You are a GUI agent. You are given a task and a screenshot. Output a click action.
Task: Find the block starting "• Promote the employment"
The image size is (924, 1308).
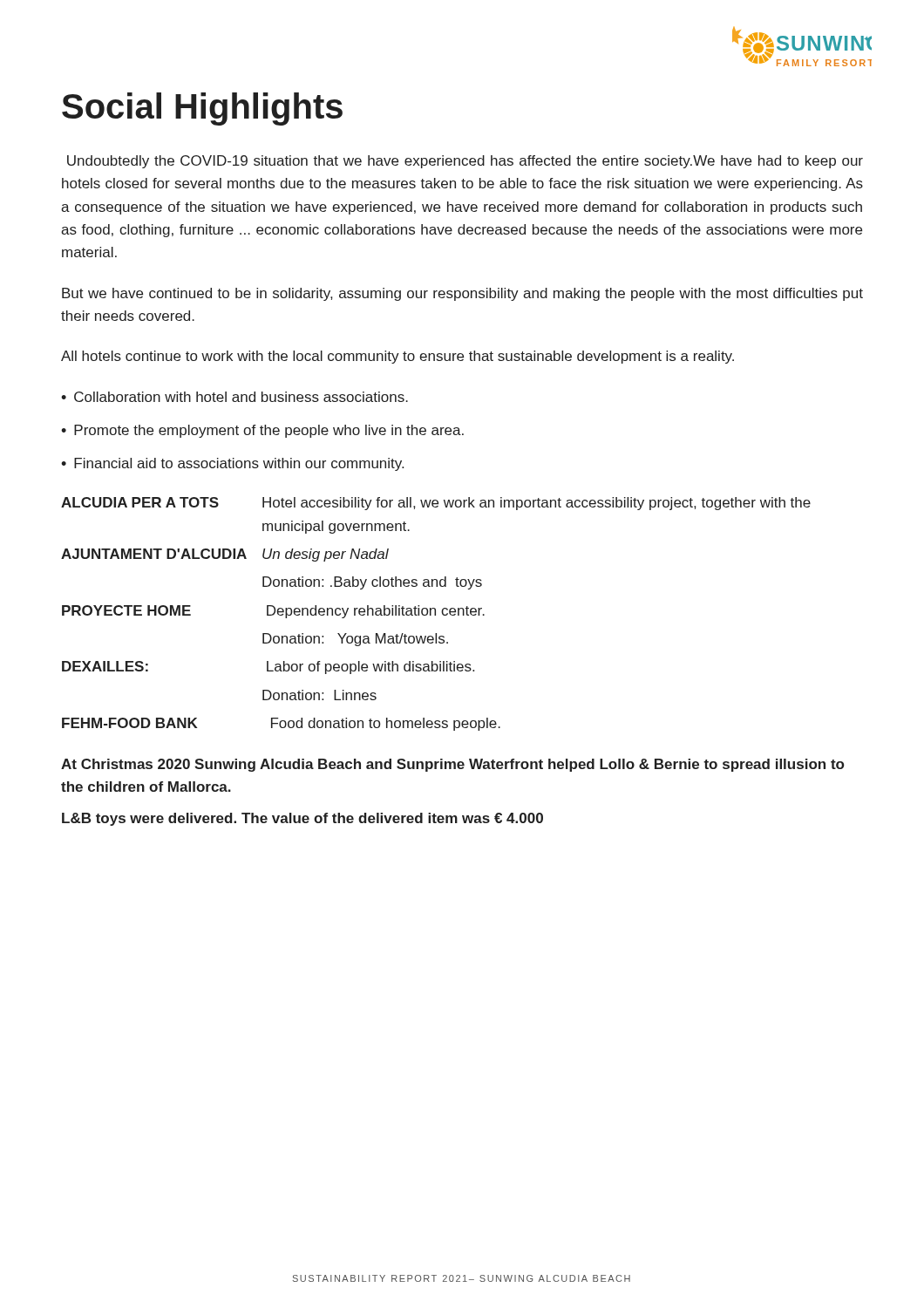[x=263, y=431]
